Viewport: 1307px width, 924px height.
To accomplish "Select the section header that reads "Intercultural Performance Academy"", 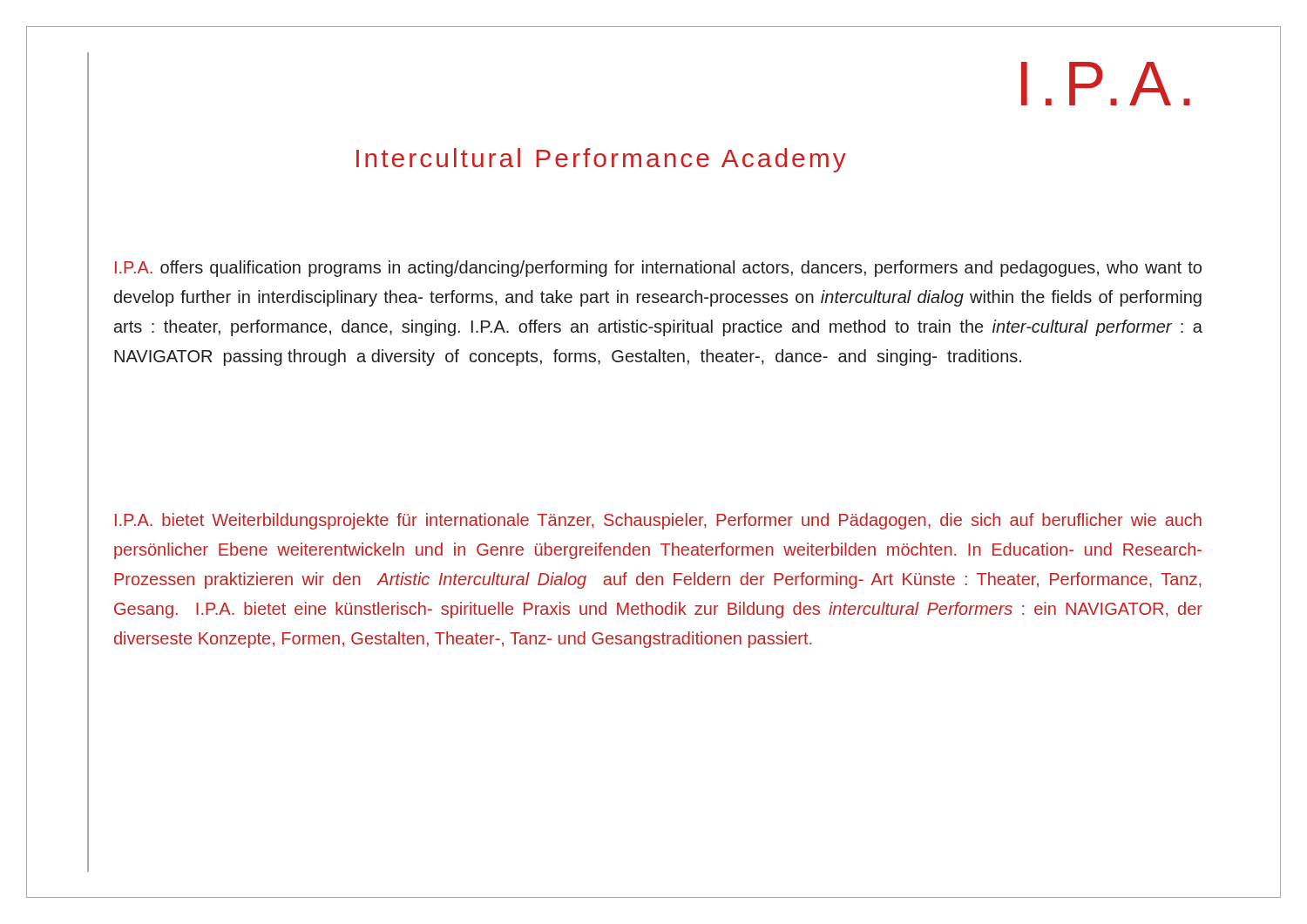I will coord(601,158).
